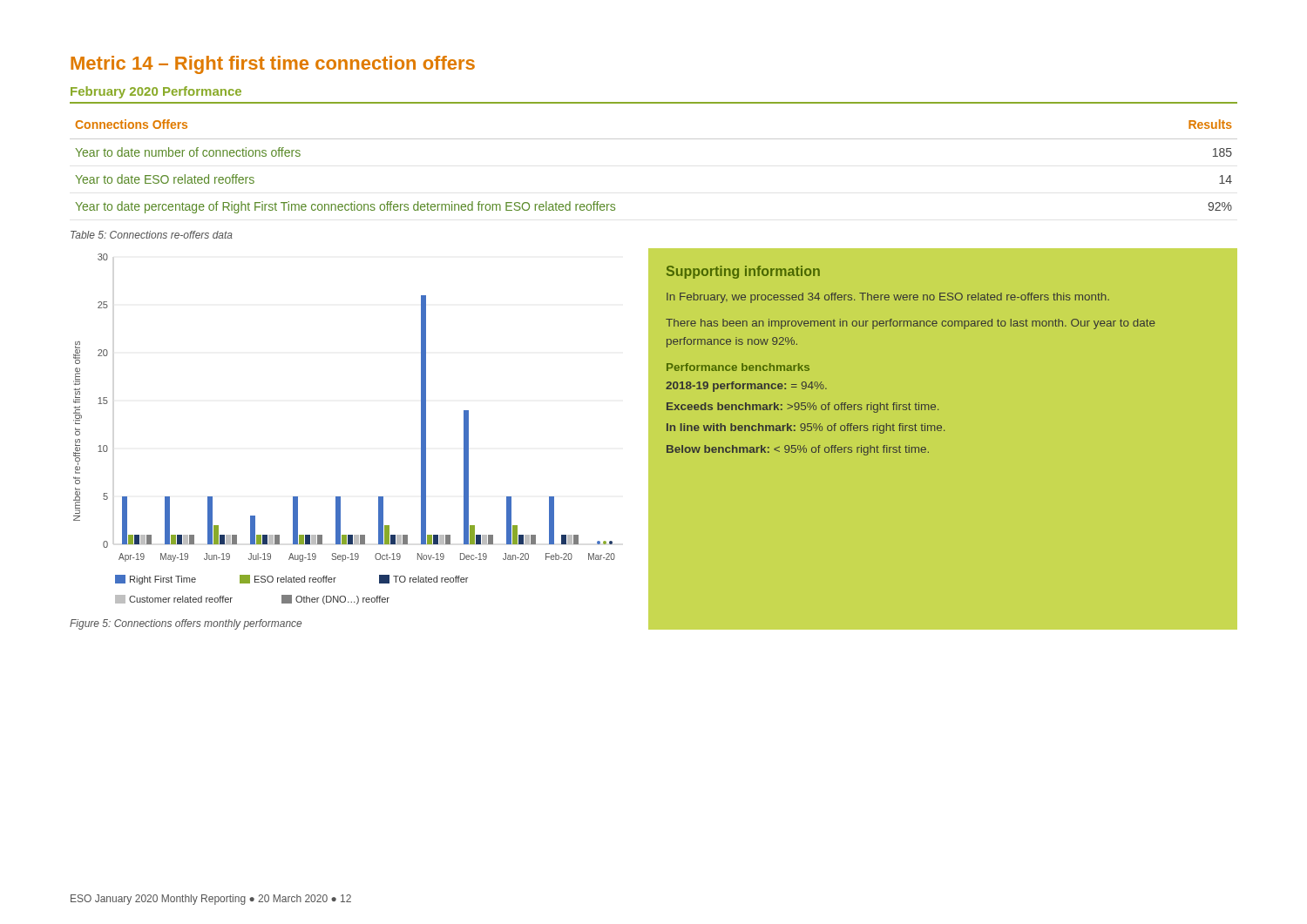Viewport: 1307px width, 924px height.
Task: Find the block on this page that starts "Supporting information In"
Action: [x=743, y=272]
